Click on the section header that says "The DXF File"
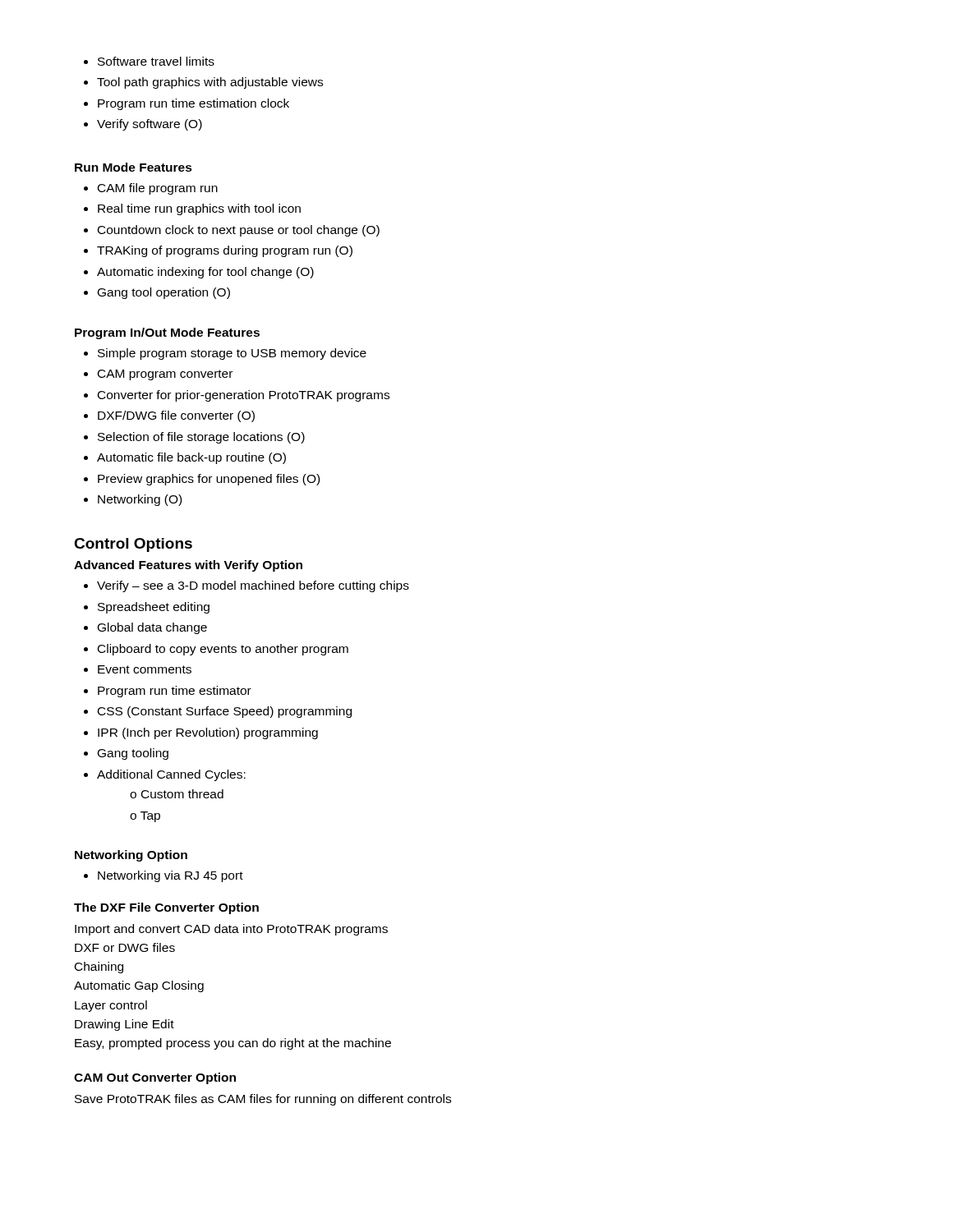This screenshot has height=1232, width=953. pyautogui.click(x=167, y=907)
